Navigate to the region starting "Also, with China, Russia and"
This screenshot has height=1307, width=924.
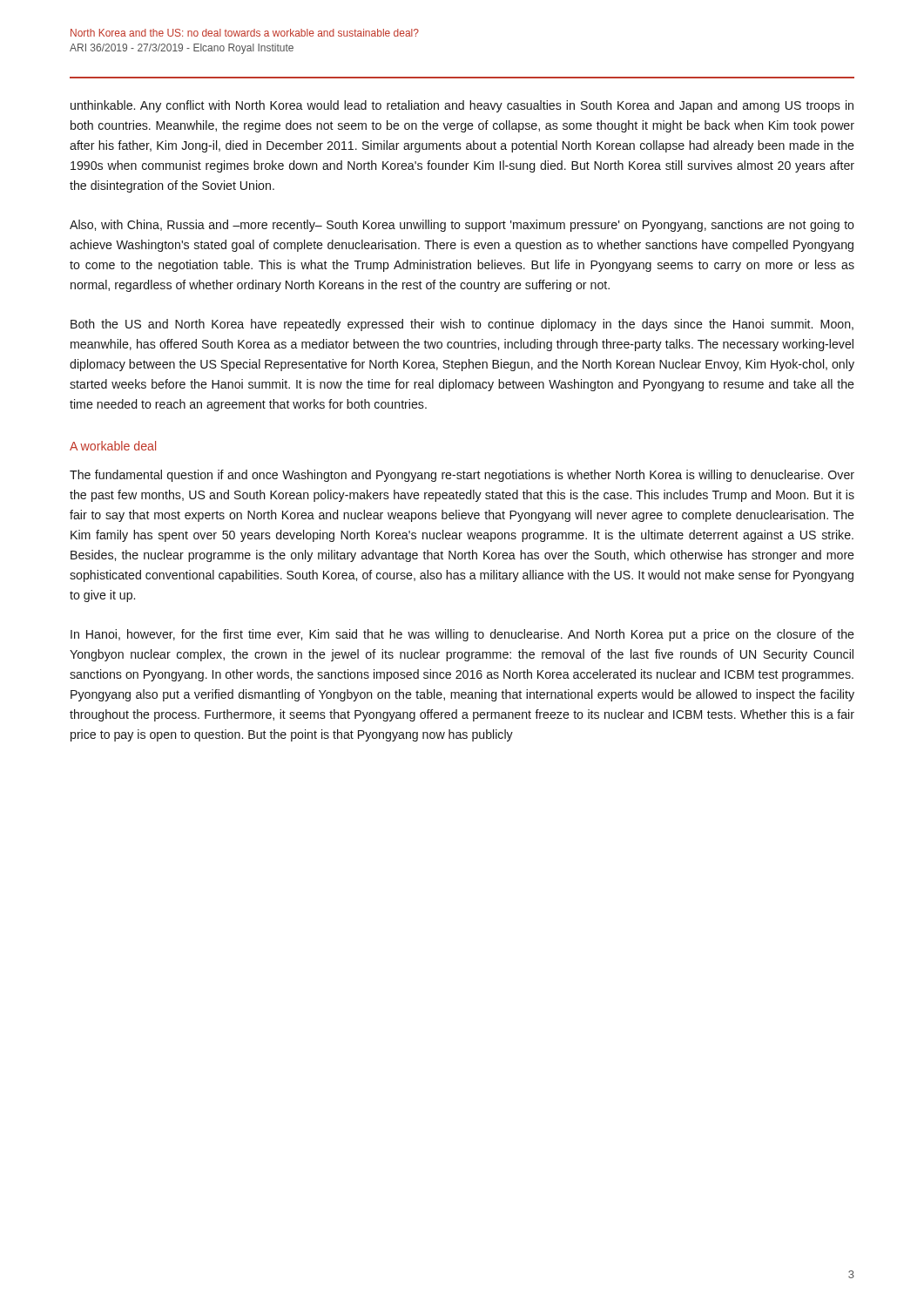click(x=462, y=255)
